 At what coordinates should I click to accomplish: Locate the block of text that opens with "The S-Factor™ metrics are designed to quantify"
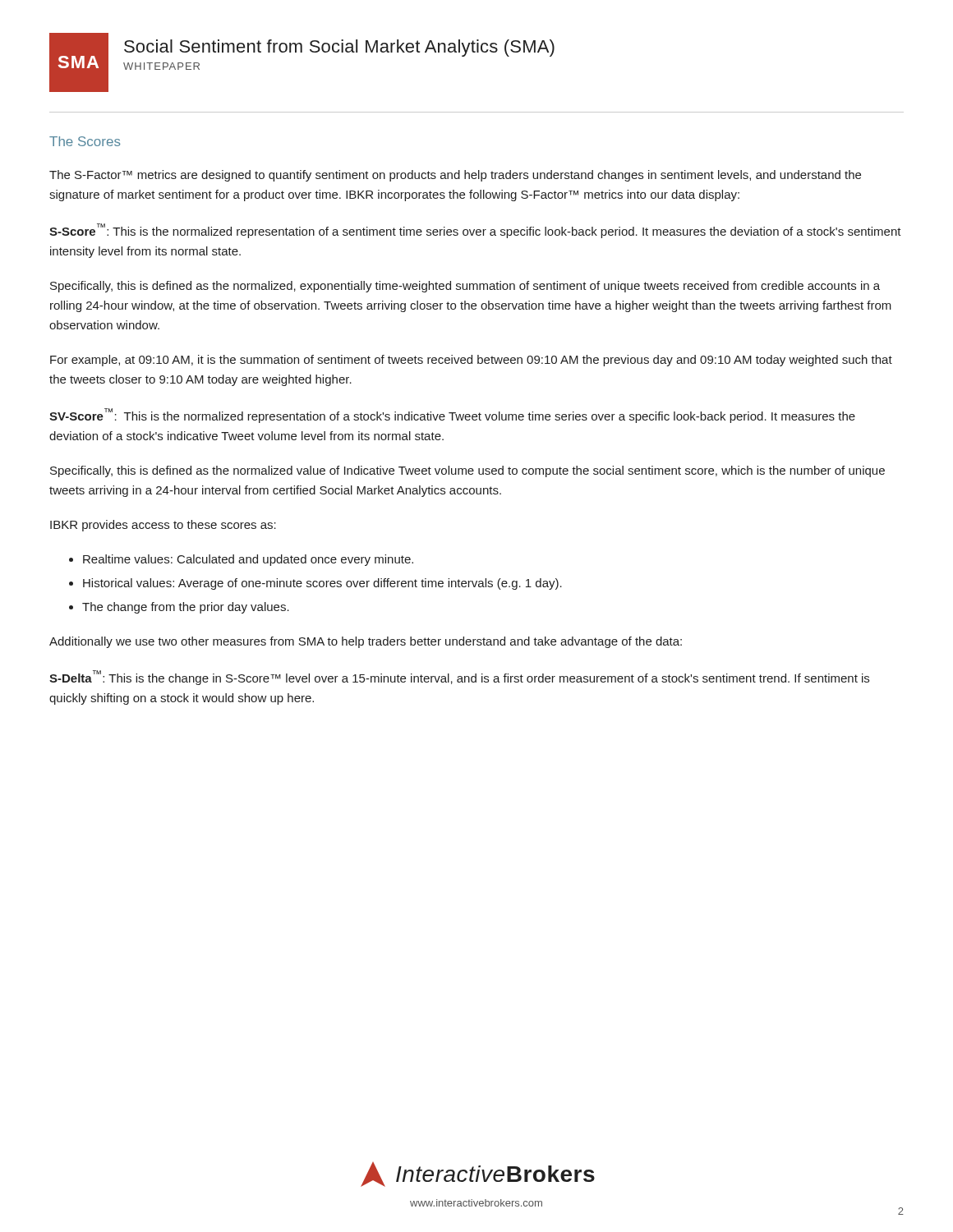tap(455, 184)
